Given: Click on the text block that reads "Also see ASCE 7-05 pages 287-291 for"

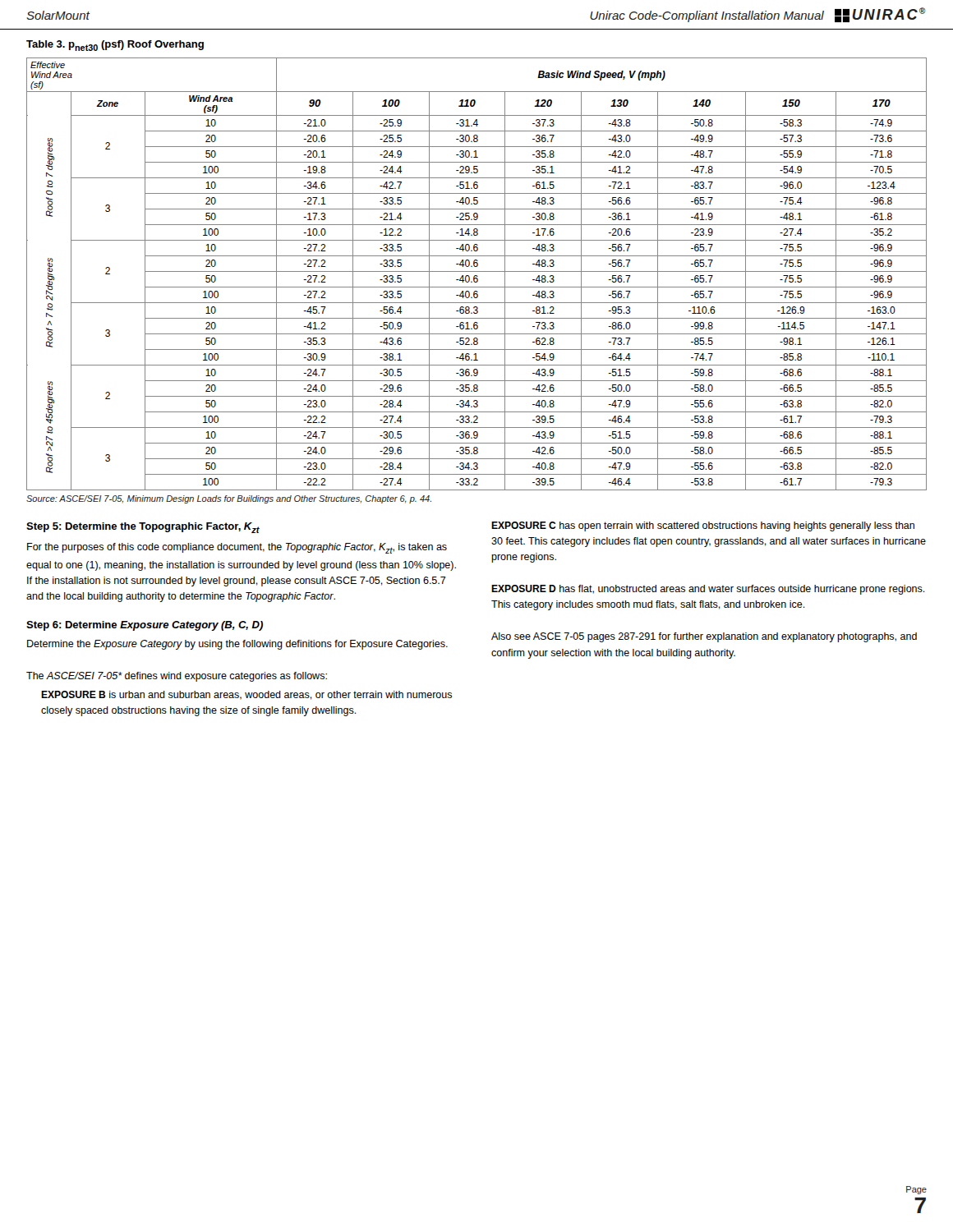Looking at the screenshot, I should coord(704,645).
